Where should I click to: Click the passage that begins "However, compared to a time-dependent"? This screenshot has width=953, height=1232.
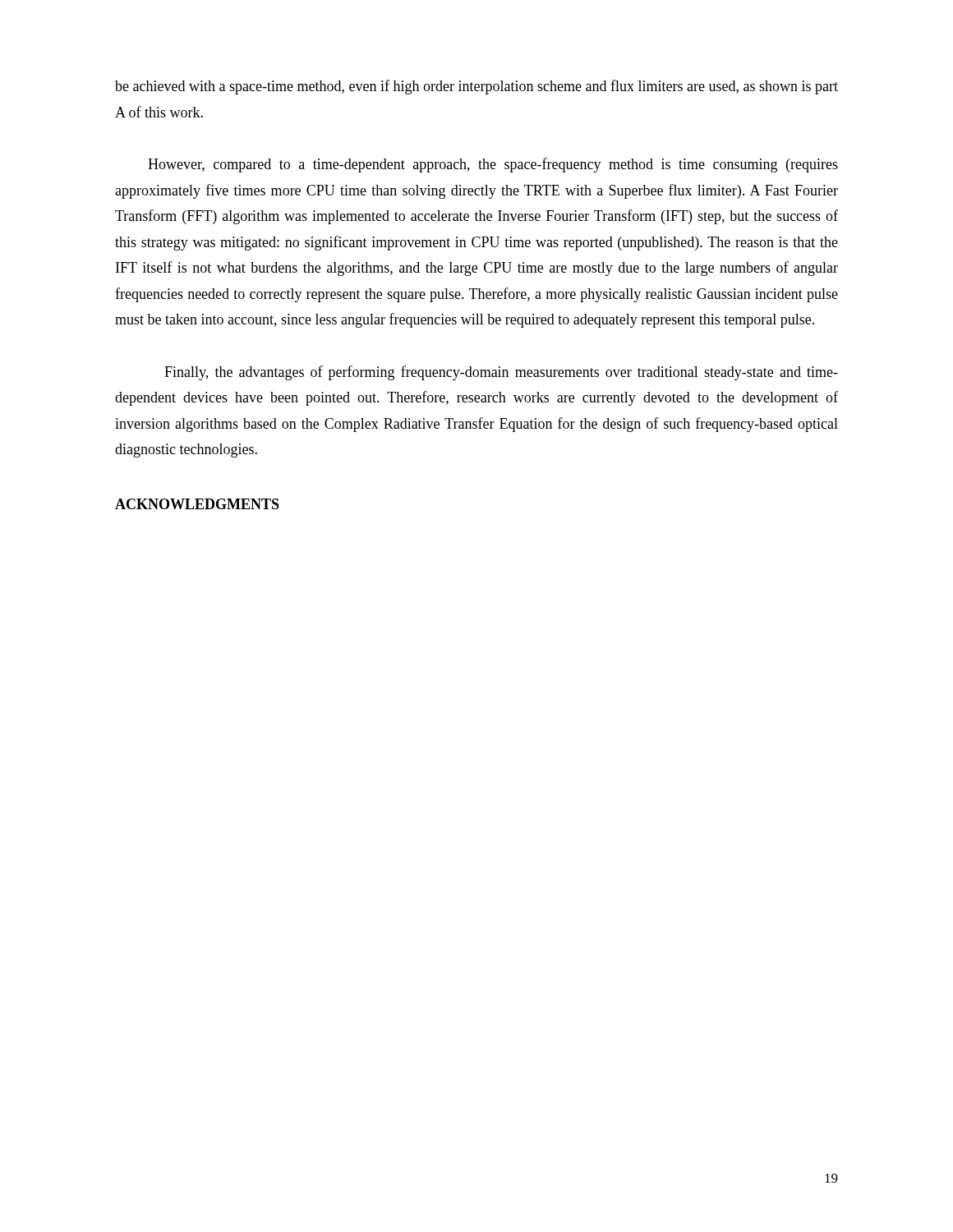tap(476, 242)
